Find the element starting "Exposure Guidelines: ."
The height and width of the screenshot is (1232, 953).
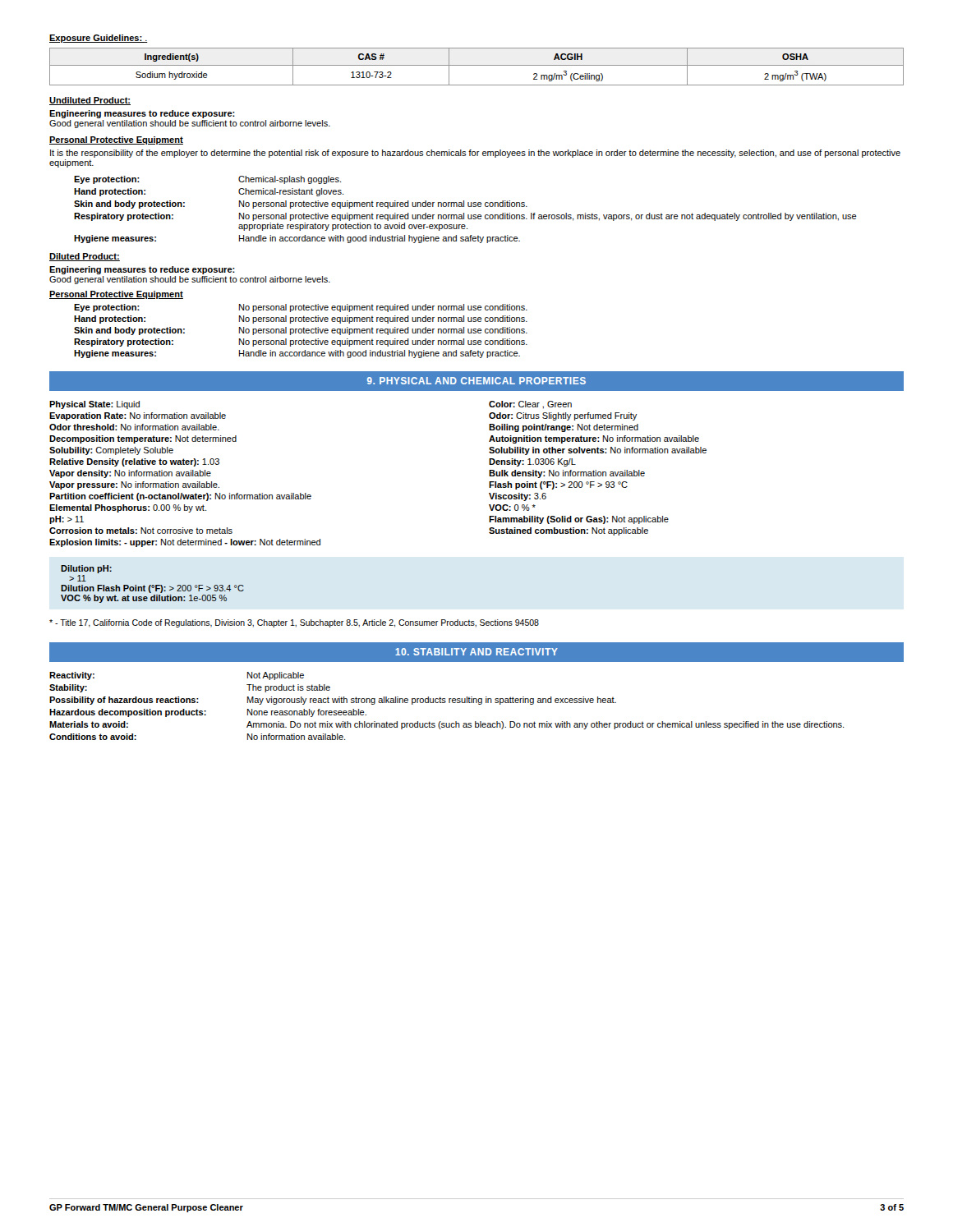[98, 38]
